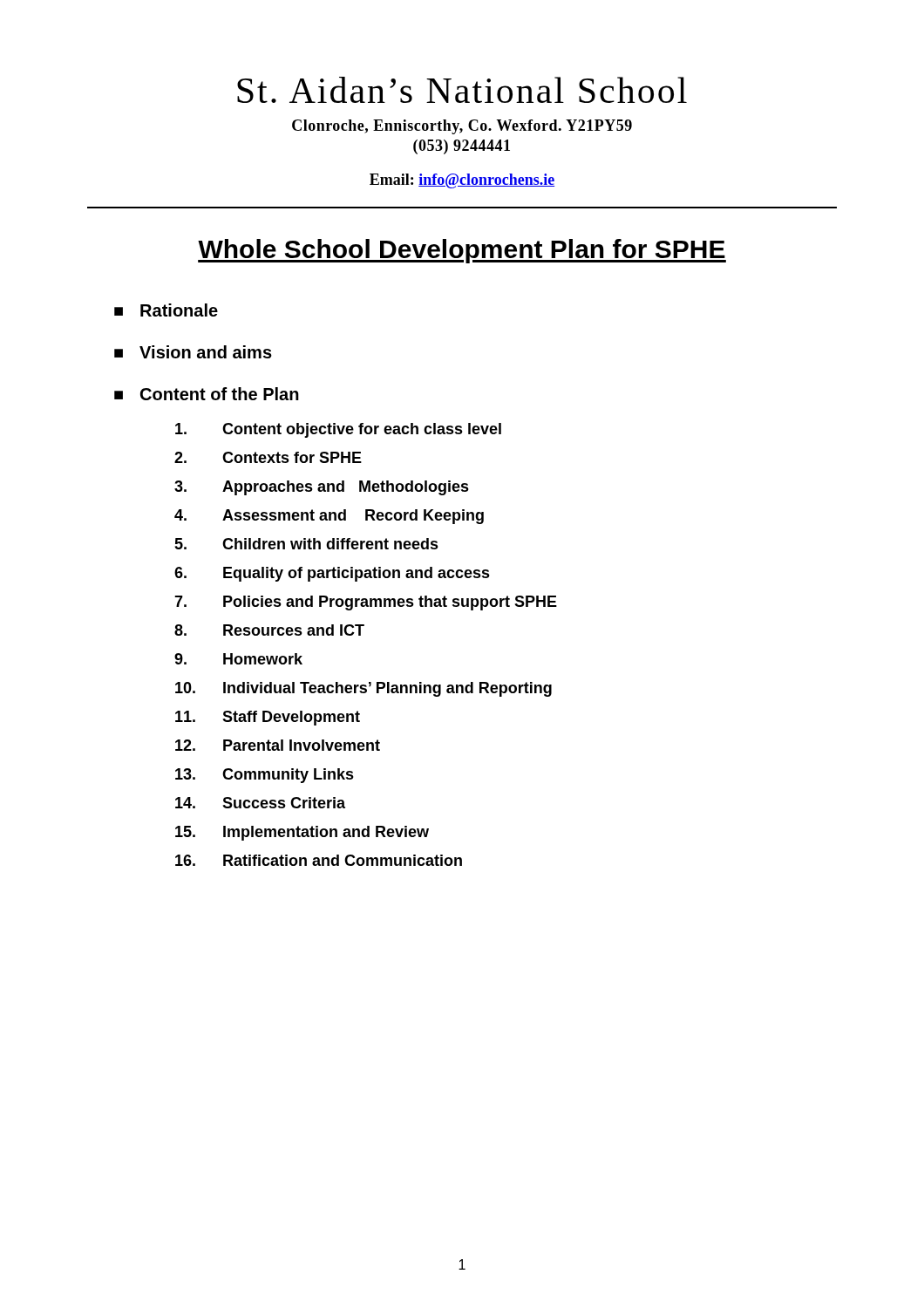The width and height of the screenshot is (924, 1308).
Task: Find the element starting "10. Individual Teachers’ Planning and Reporting"
Action: tap(363, 688)
